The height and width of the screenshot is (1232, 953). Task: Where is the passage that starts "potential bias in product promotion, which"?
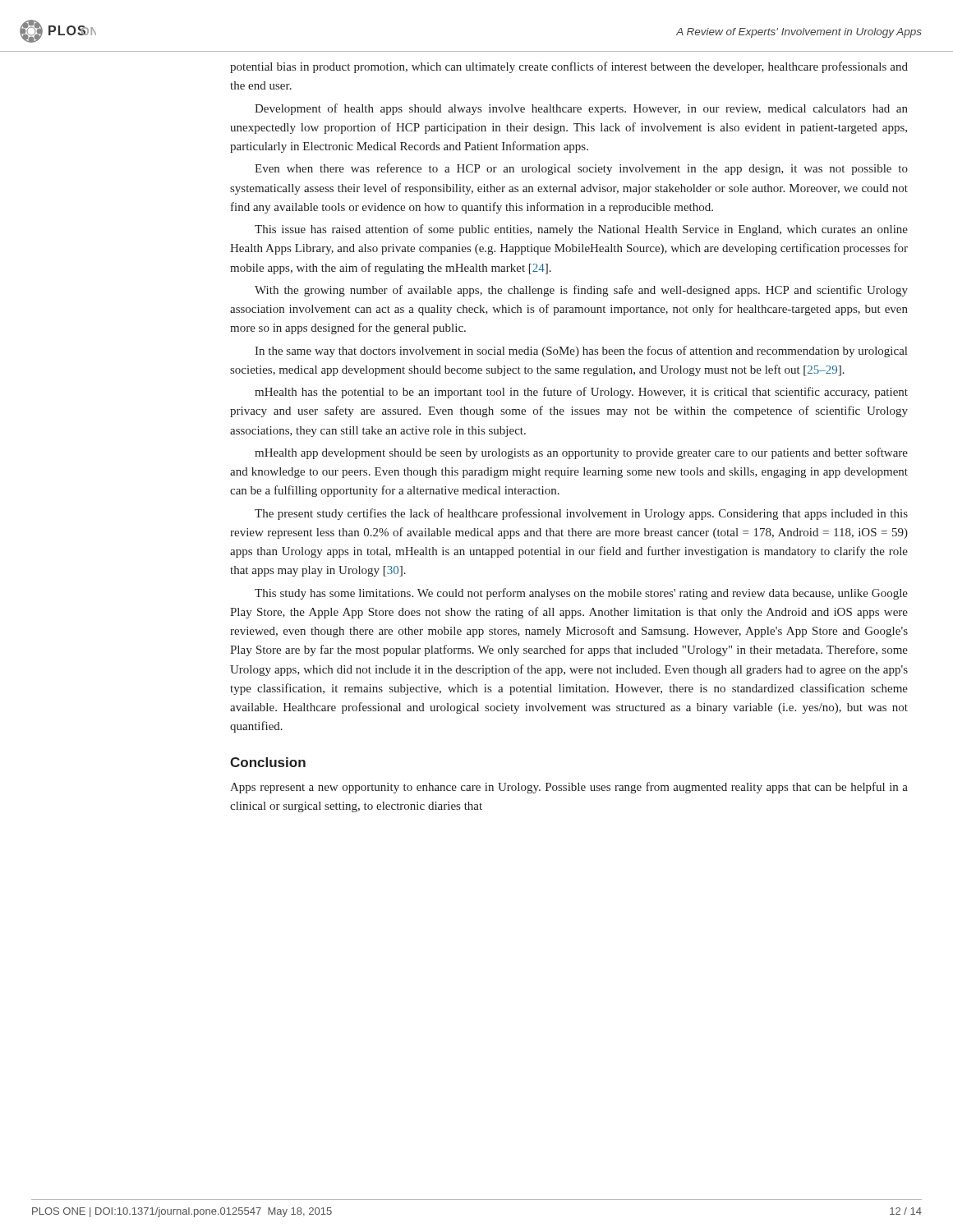click(569, 397)
